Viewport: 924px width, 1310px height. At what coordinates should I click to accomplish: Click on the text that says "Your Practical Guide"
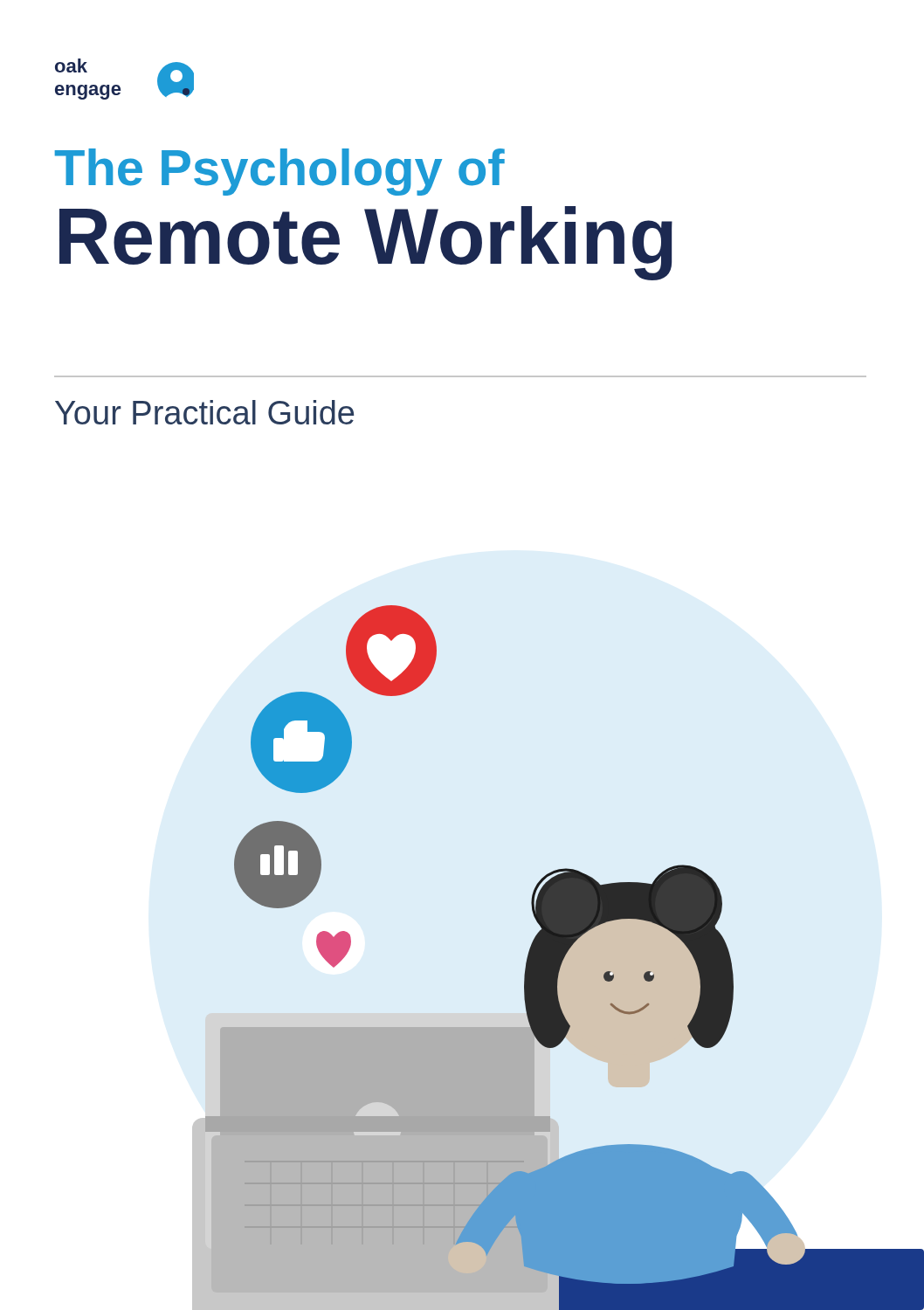[205, 414]
